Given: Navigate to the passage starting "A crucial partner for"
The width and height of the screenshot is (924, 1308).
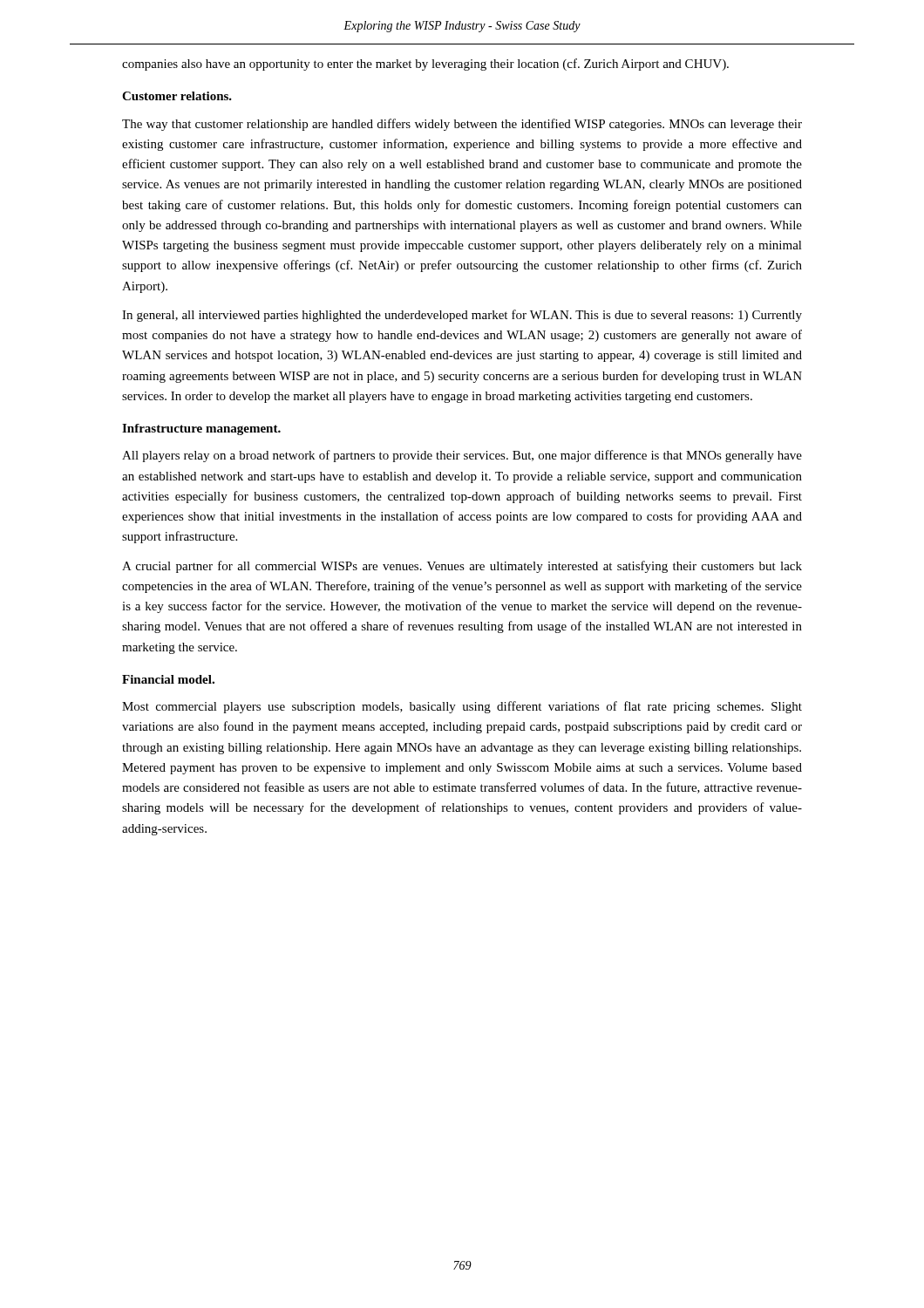Looking at the screenshot, I should [462, 607].
